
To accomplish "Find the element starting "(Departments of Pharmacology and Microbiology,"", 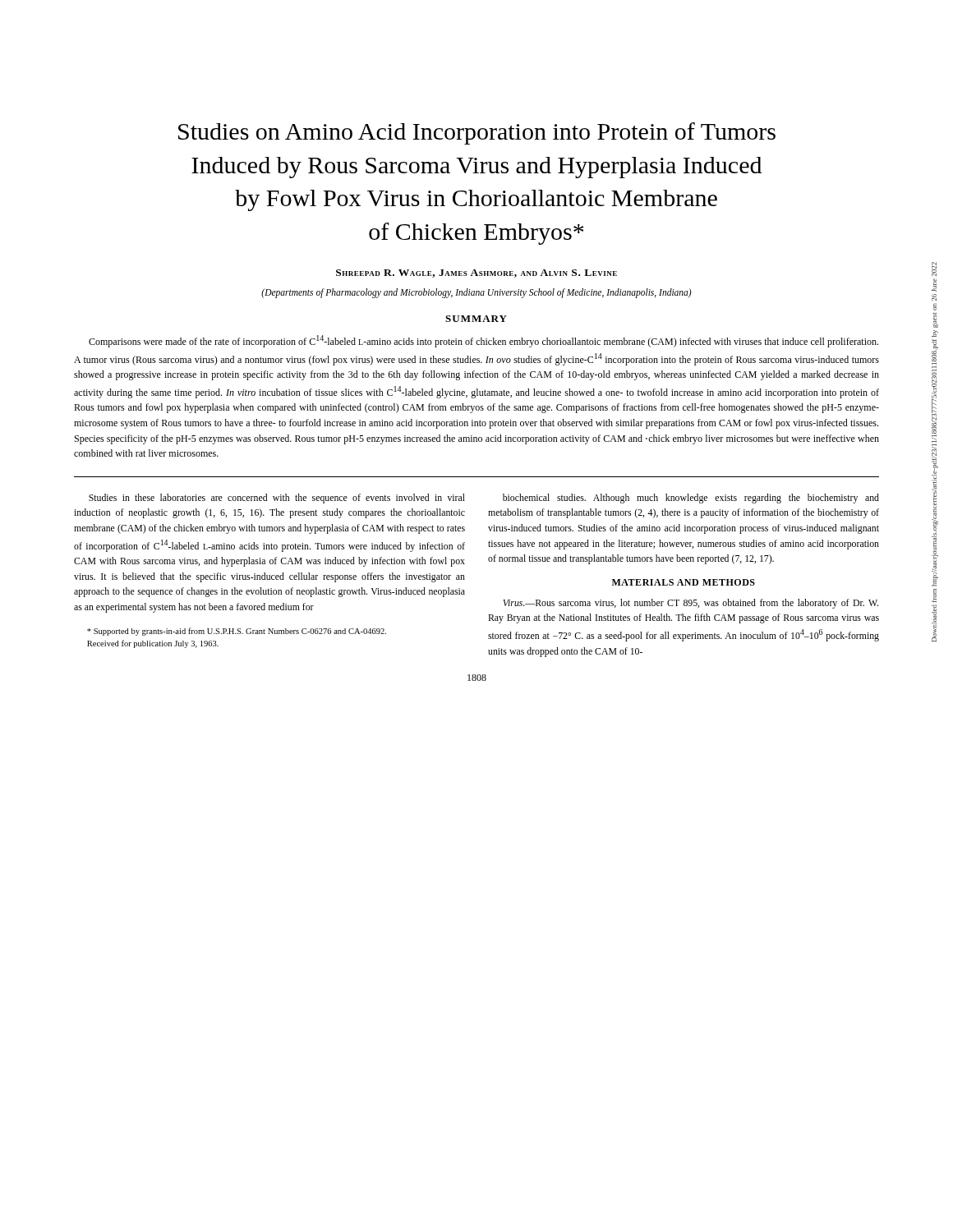I will [x=476, y=292].
